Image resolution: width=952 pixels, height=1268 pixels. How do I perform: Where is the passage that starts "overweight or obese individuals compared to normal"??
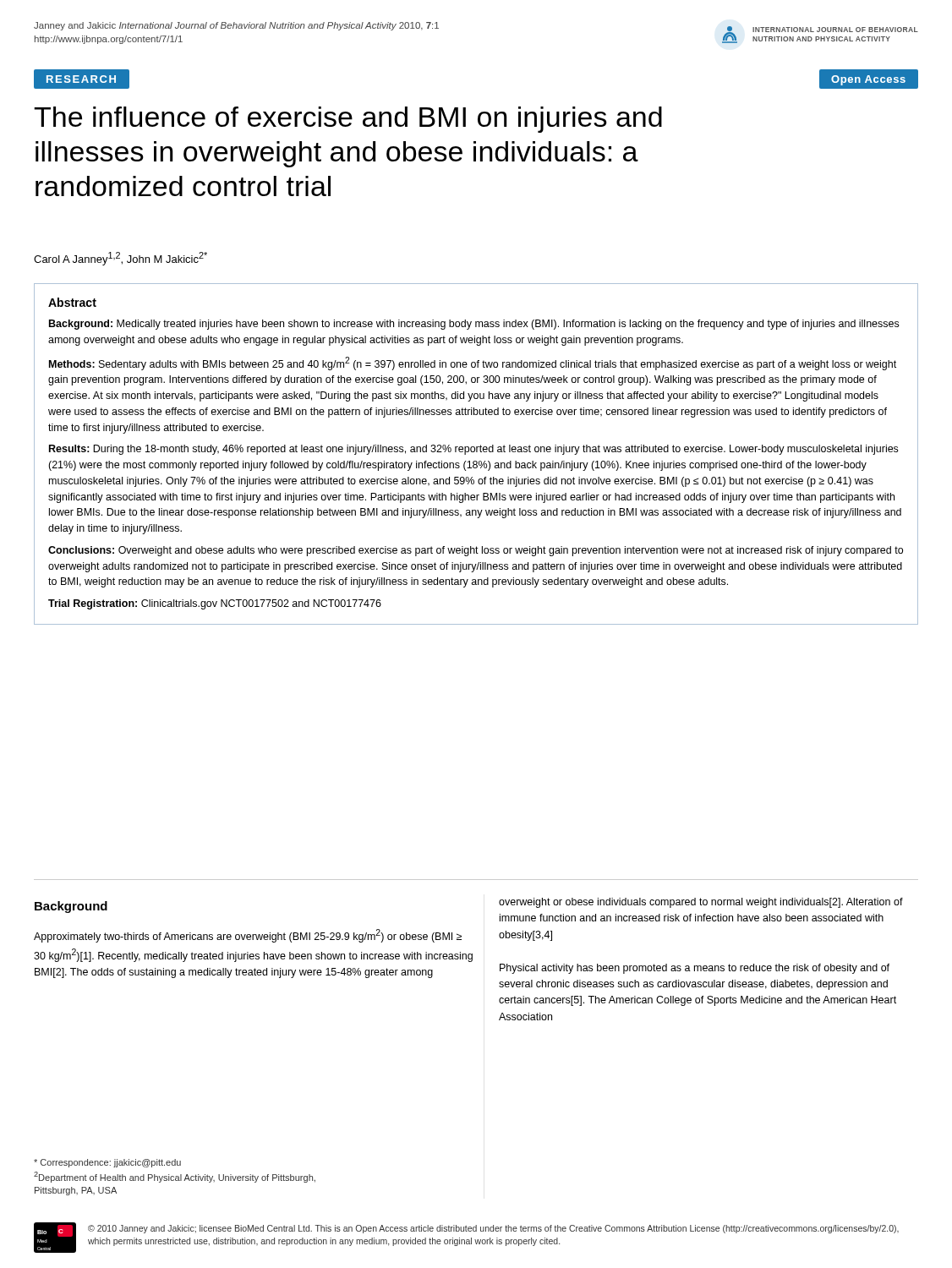(709, 960)
